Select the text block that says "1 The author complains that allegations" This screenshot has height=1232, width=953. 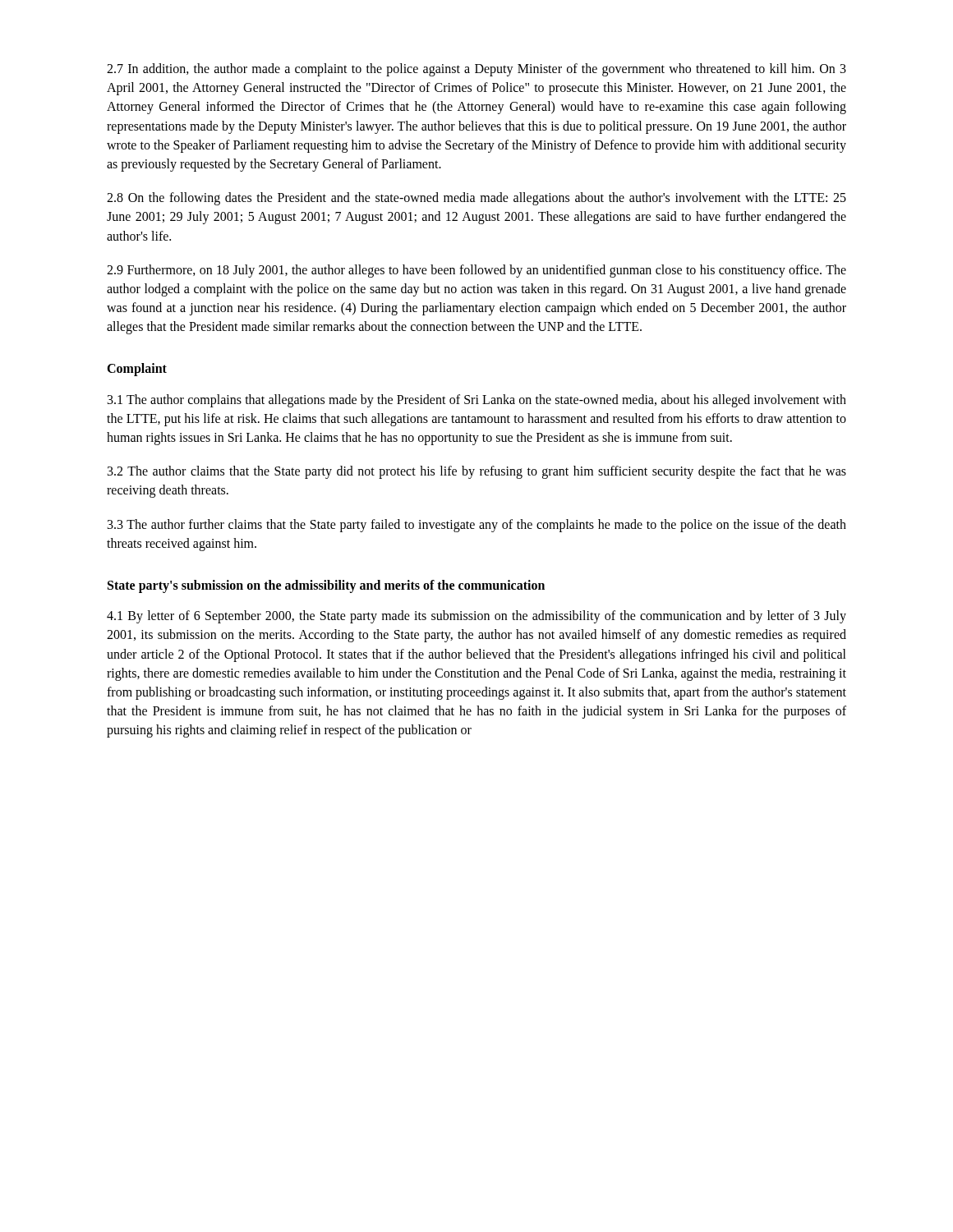click(476, 418)
